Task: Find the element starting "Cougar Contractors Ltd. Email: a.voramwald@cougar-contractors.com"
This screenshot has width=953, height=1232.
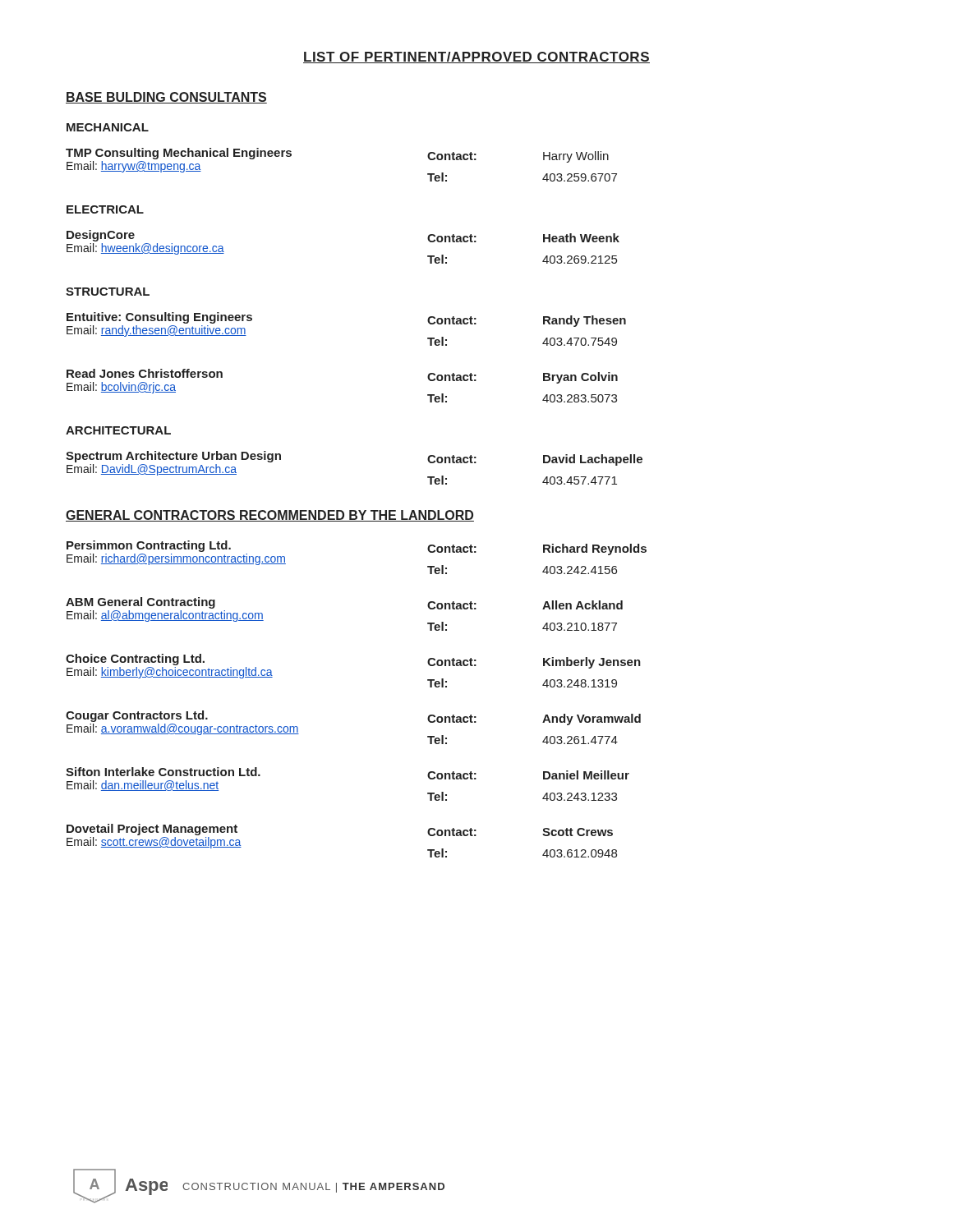Action: point(476,729)
